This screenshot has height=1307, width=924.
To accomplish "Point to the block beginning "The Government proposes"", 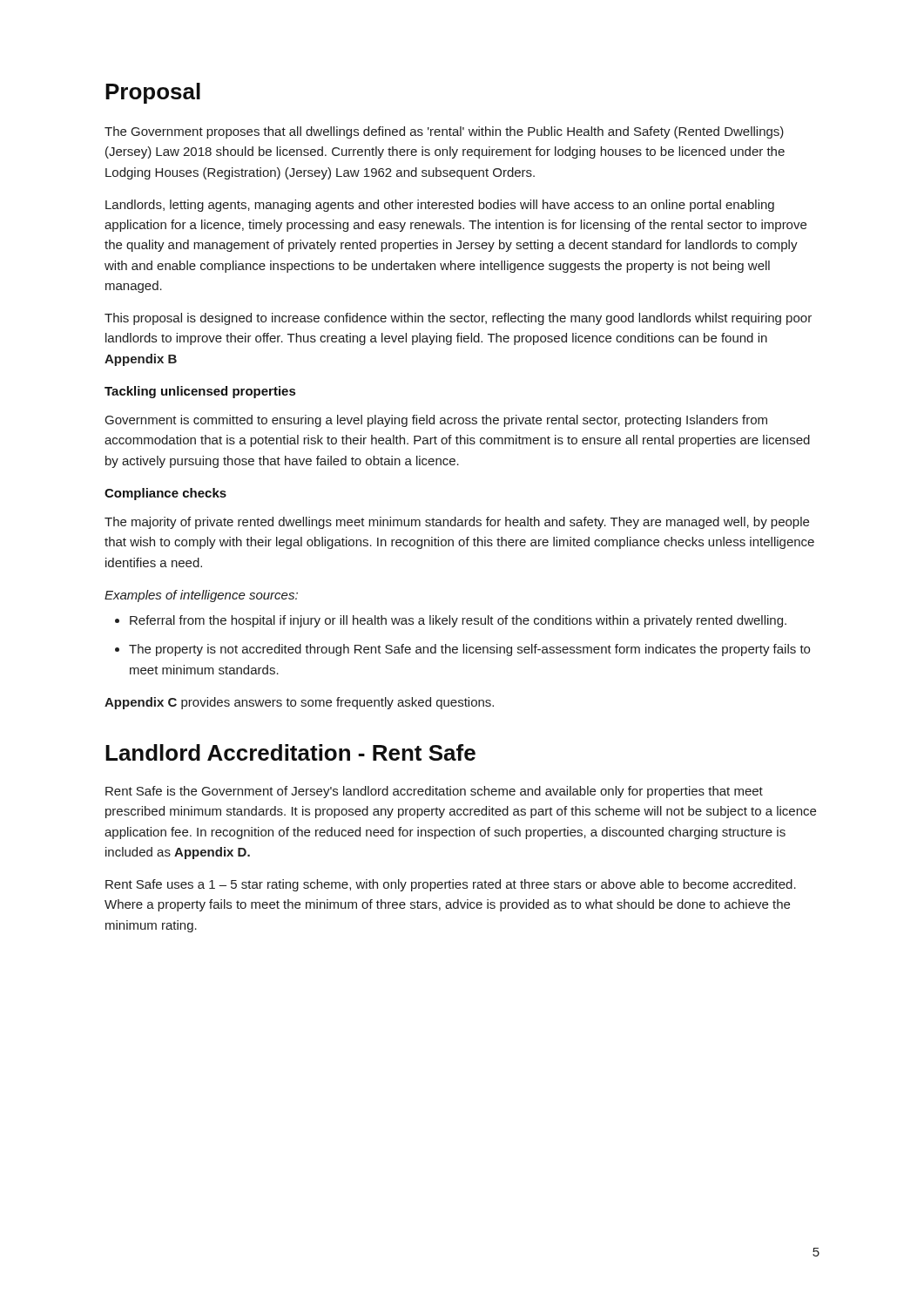I will [462, 152].
